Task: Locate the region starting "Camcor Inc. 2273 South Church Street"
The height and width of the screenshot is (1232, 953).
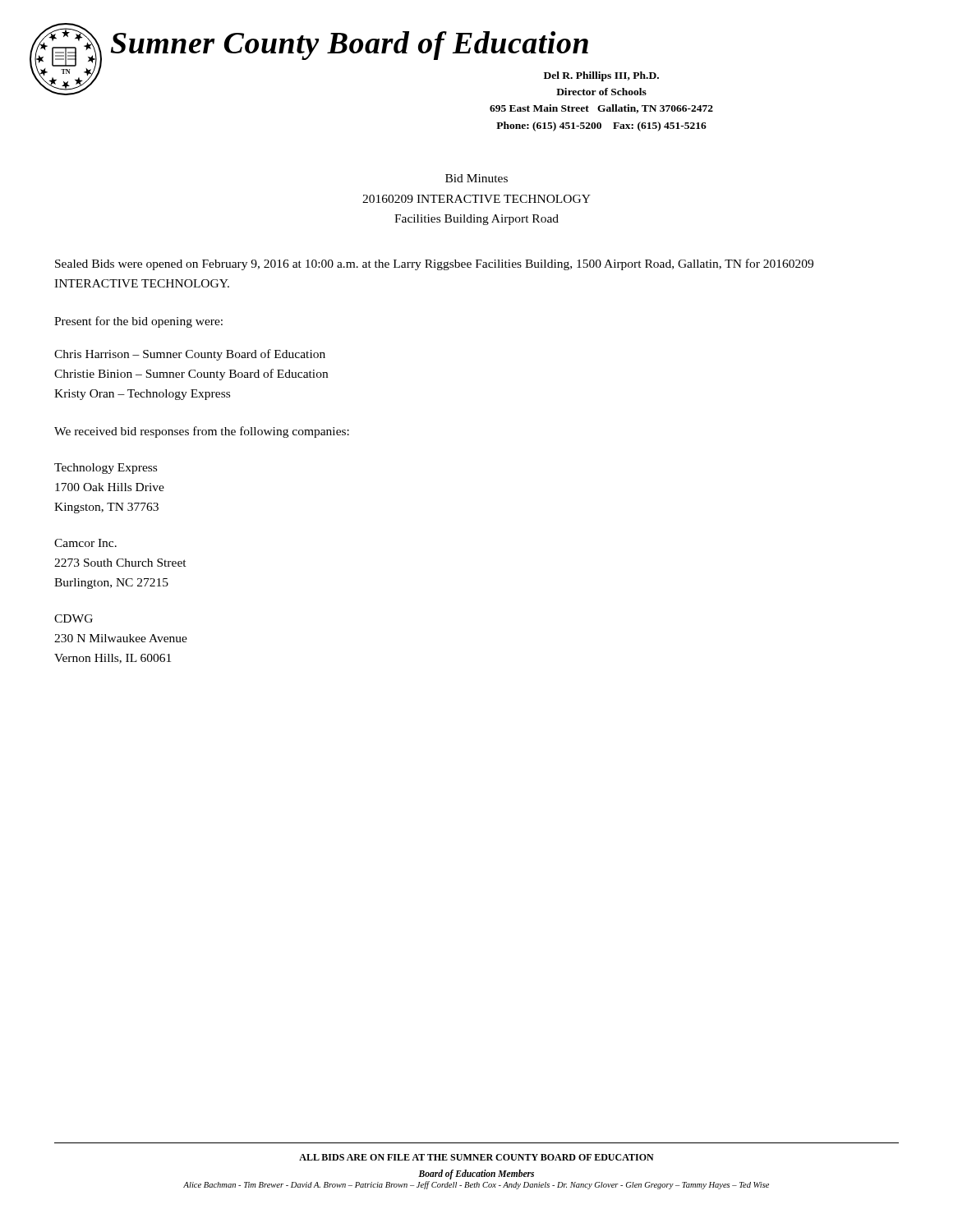Action: (x=120, y=562)
